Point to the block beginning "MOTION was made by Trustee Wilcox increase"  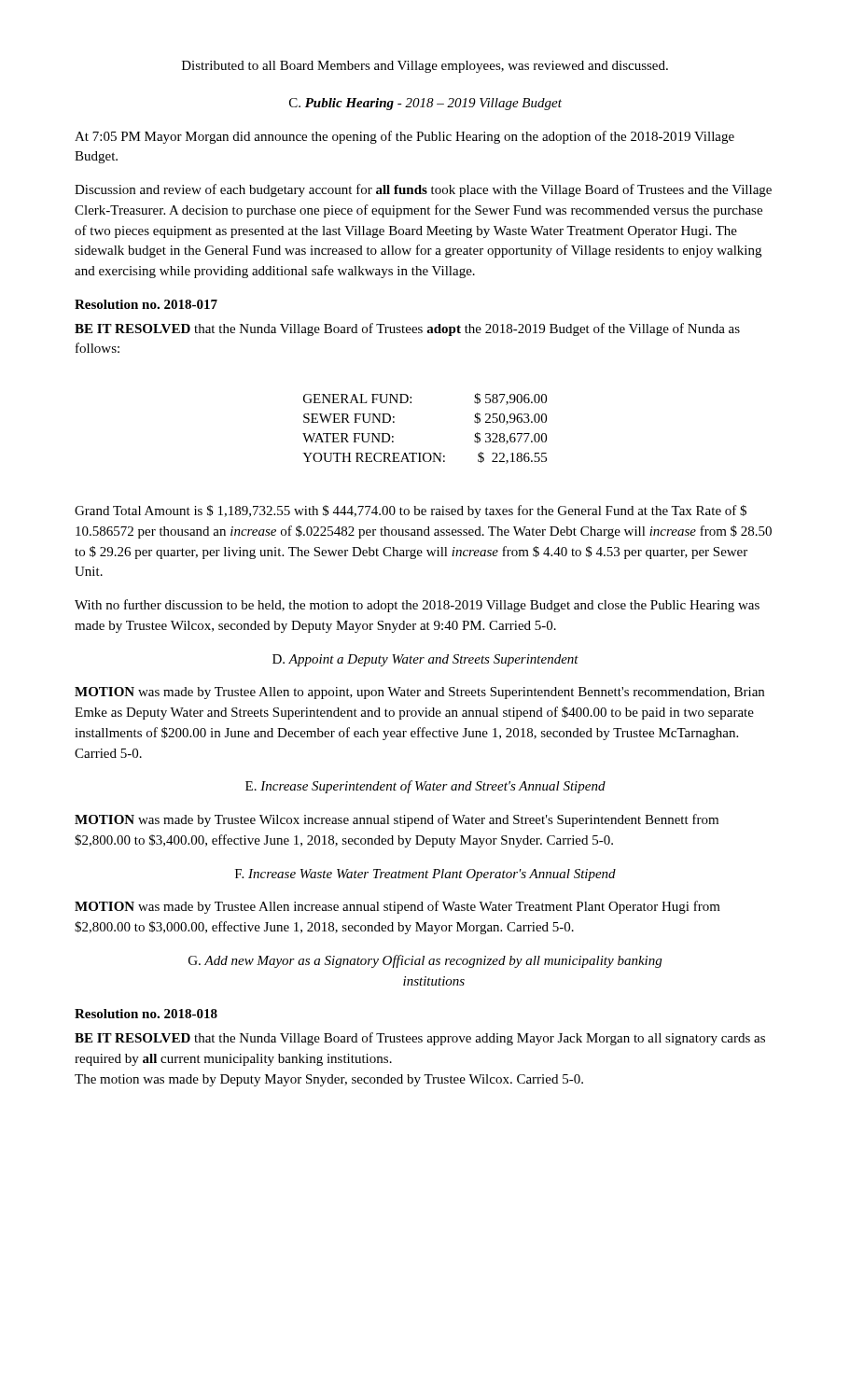[425, 830]
